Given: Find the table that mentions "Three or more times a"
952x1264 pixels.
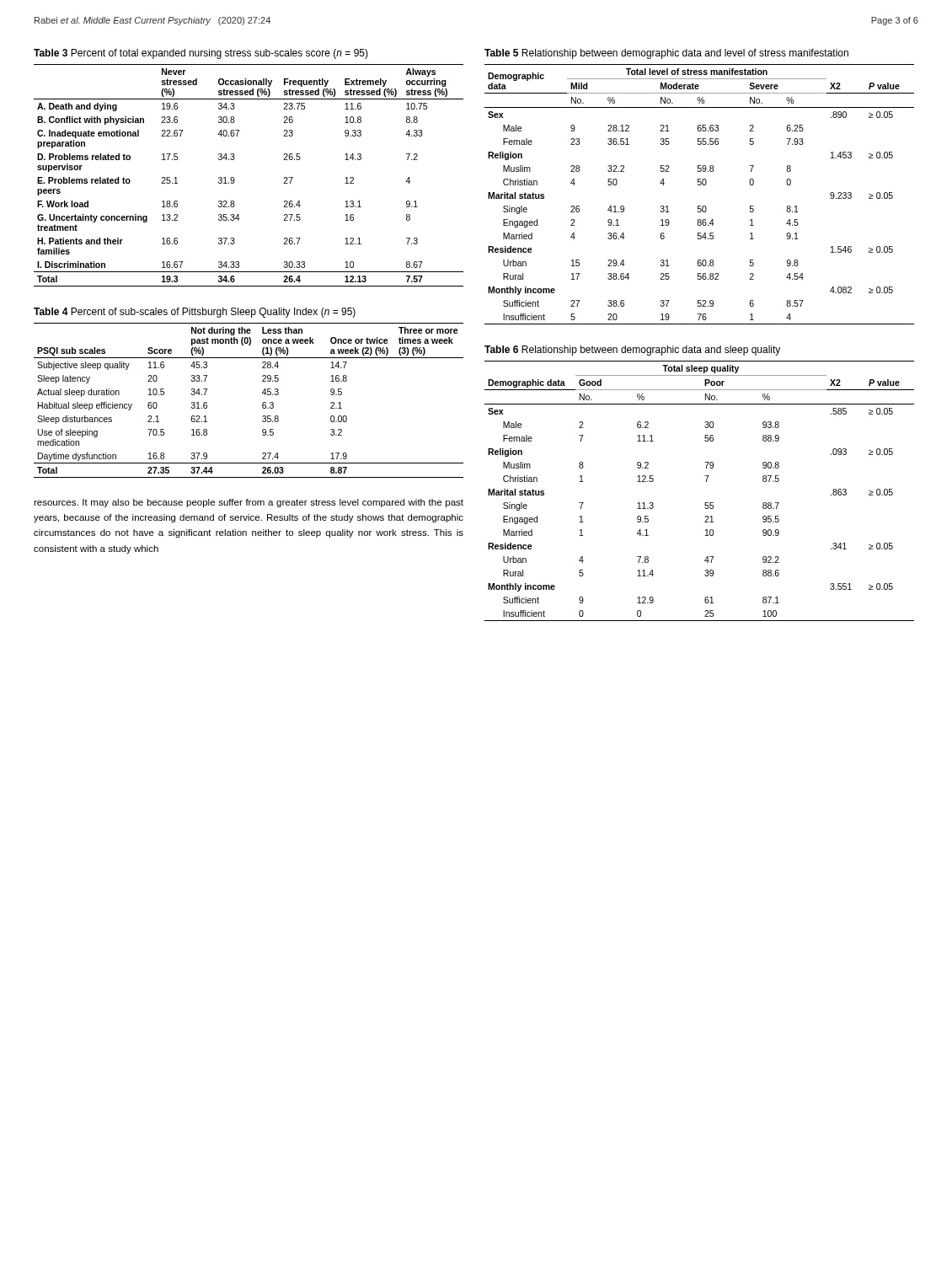Looking at the screenshot, I should pyautogui.click(x=249, y=400).
